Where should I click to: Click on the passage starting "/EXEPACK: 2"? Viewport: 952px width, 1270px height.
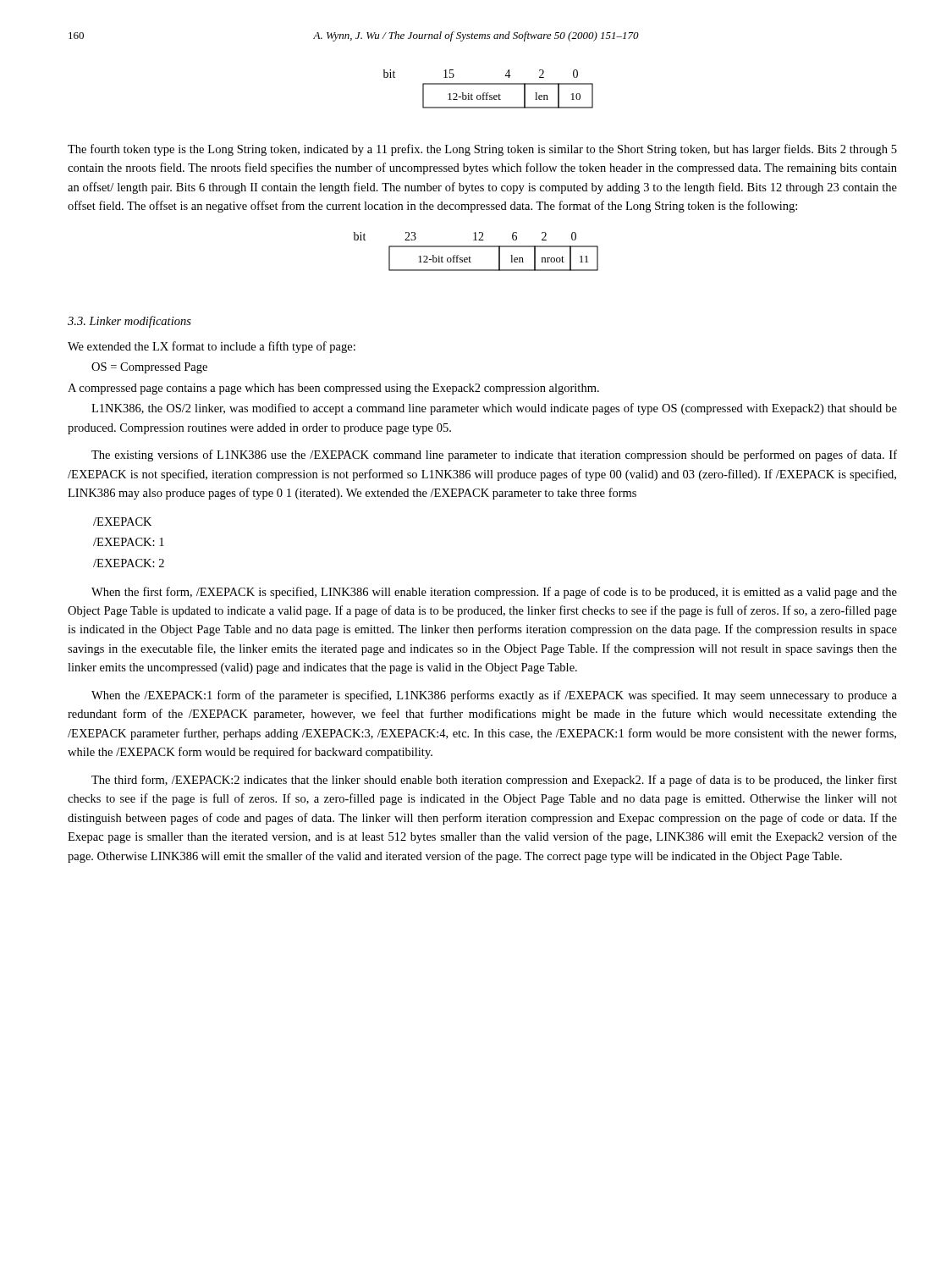(129, 563)
